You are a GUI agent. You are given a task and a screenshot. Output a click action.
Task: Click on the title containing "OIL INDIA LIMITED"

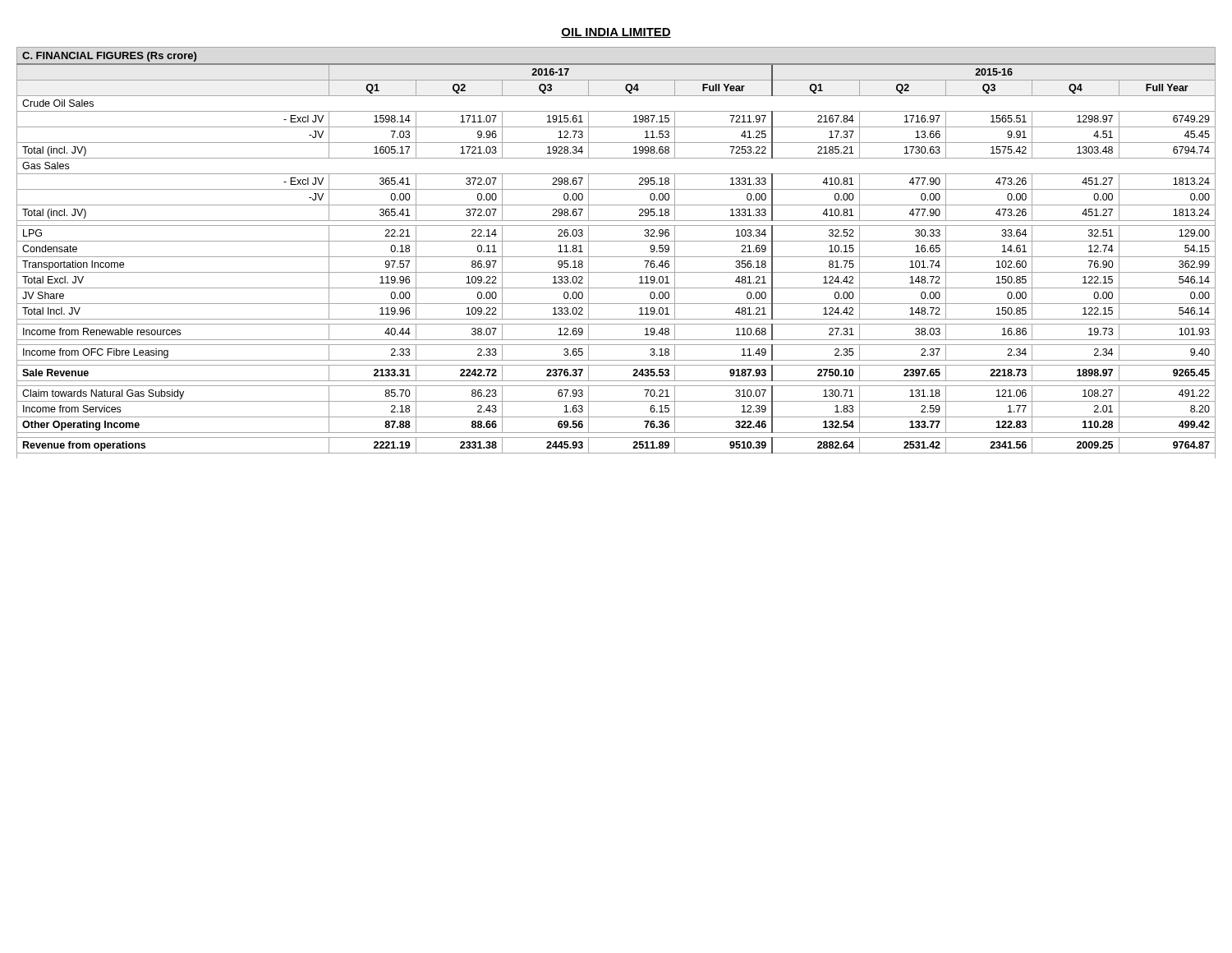[616, 32]
